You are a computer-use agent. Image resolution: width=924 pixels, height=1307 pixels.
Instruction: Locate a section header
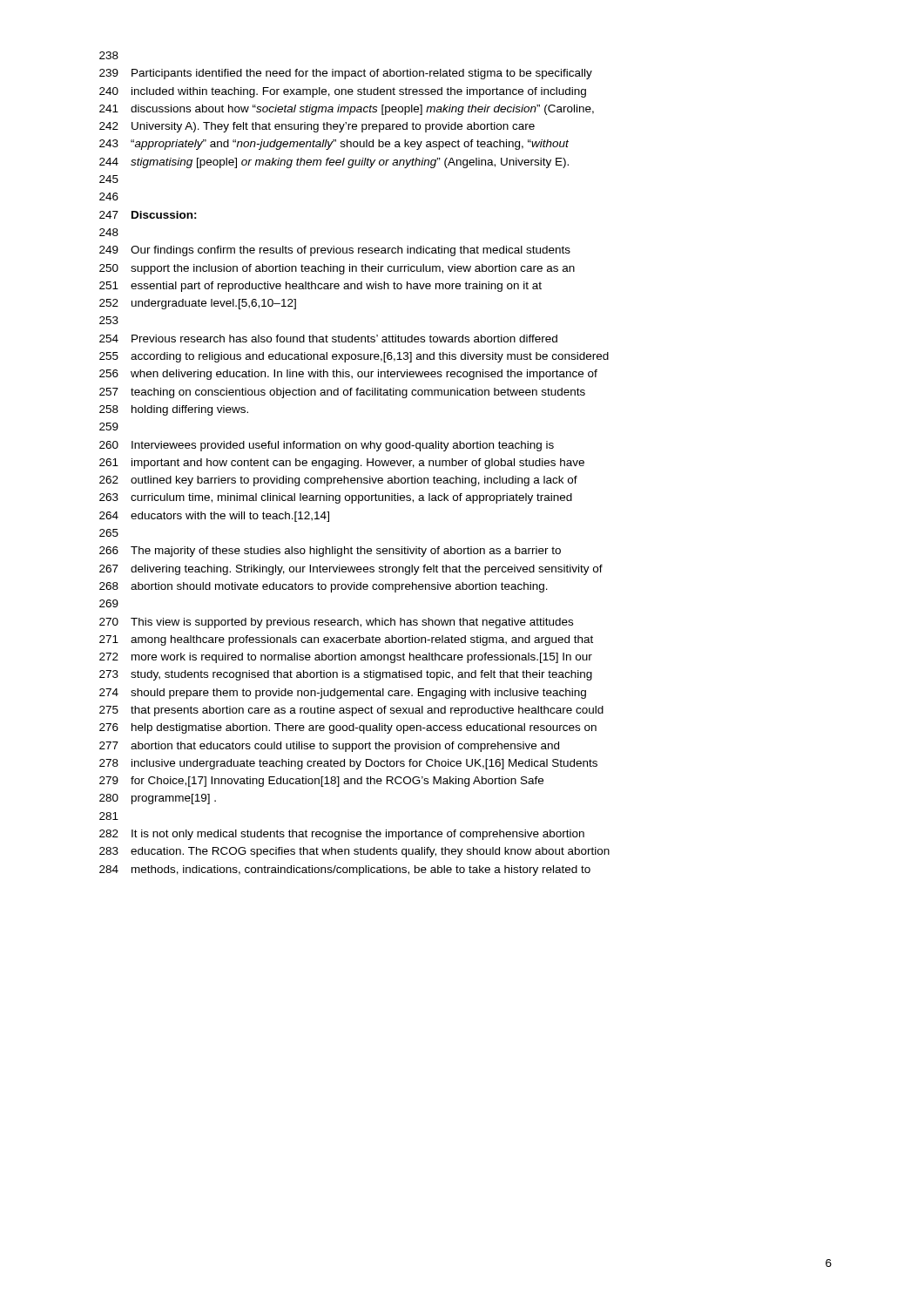coord(462,215)
